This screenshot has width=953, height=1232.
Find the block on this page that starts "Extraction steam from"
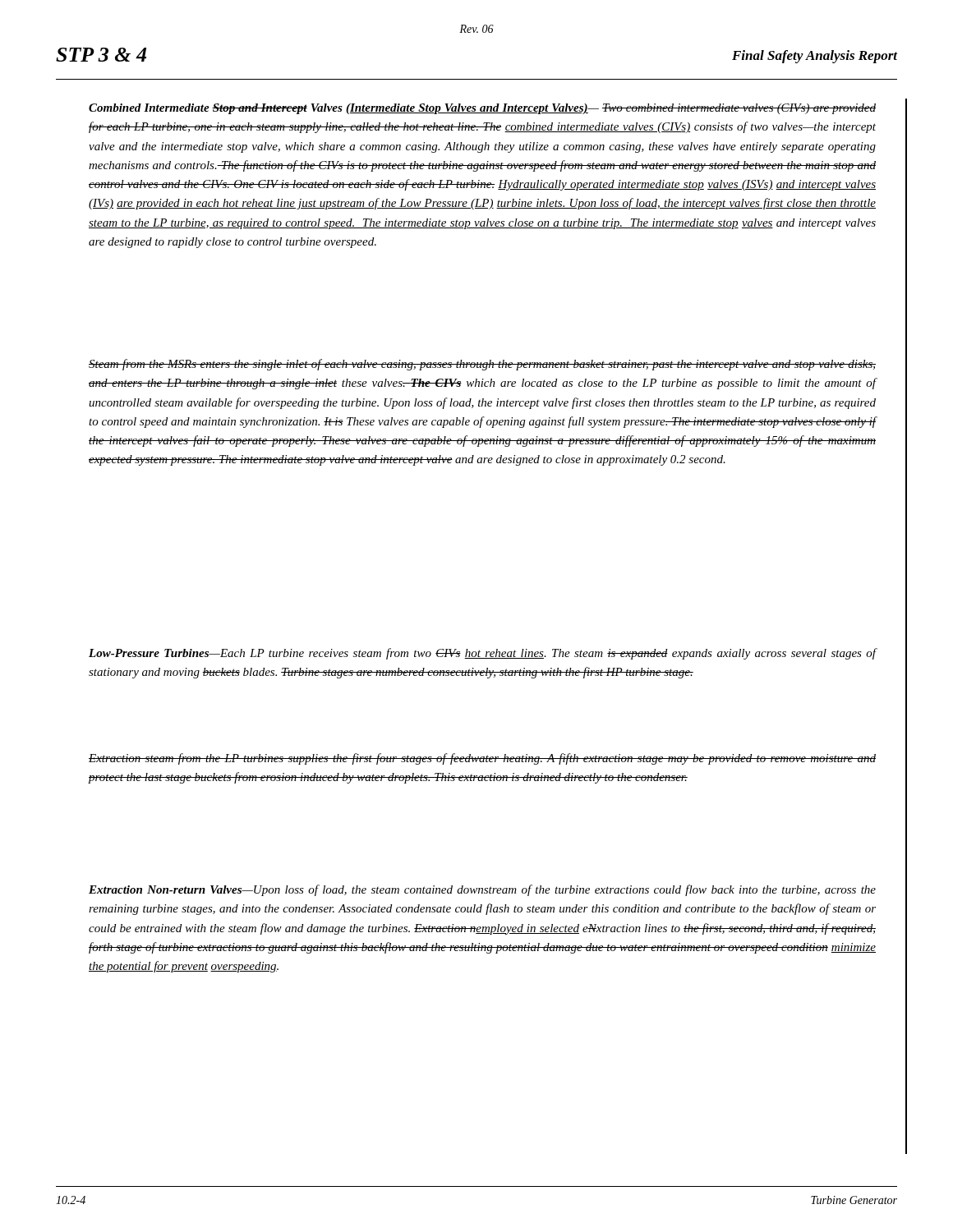click(482, 768)
